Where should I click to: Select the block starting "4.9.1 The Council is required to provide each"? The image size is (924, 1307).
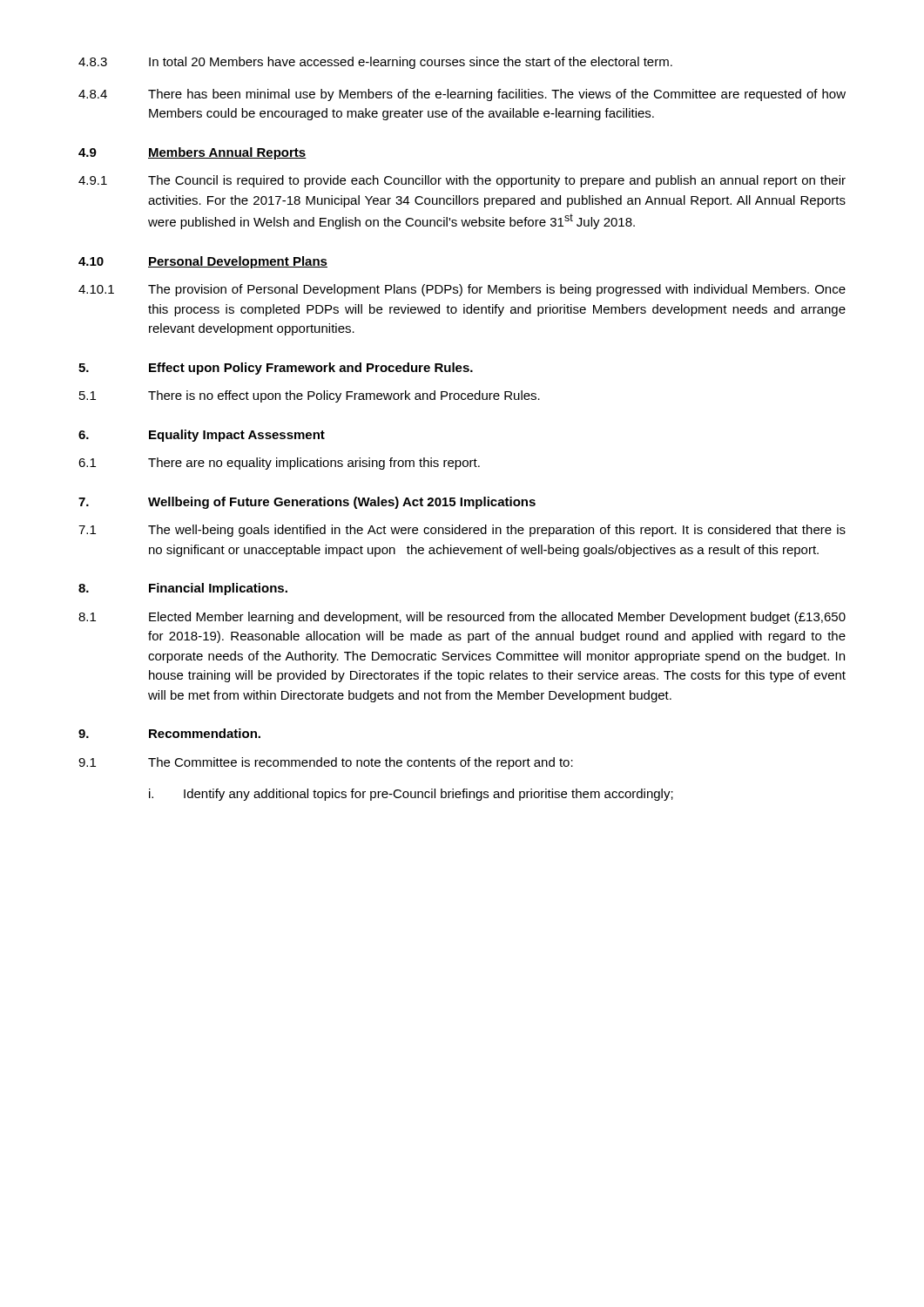click(x=462, y=202)
